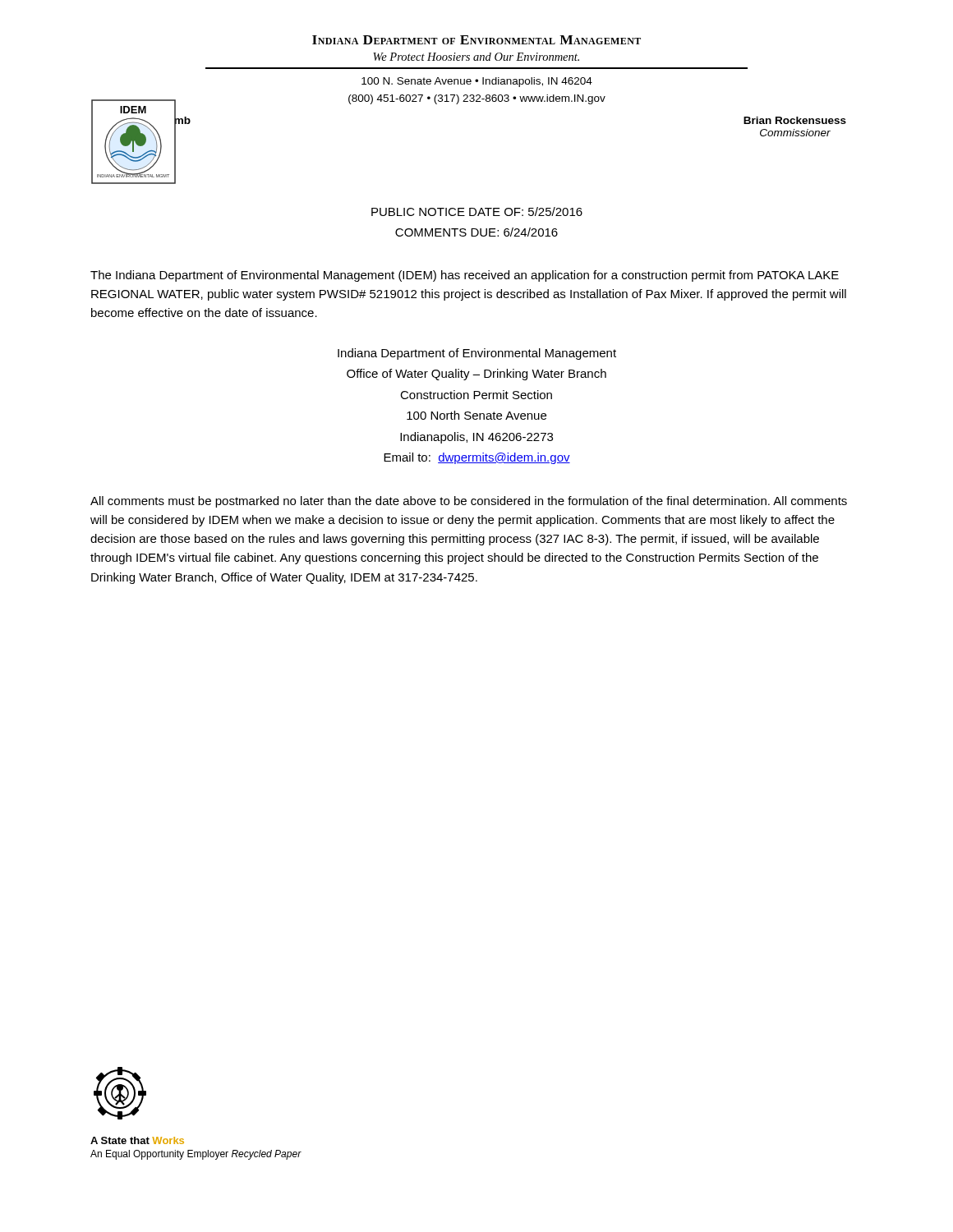Locate the block of text that opens with "The Indiana Department of Environmental Management"
Image resolution: width=953 pixels, height=1232 pixels.
[x=469, y=294]
